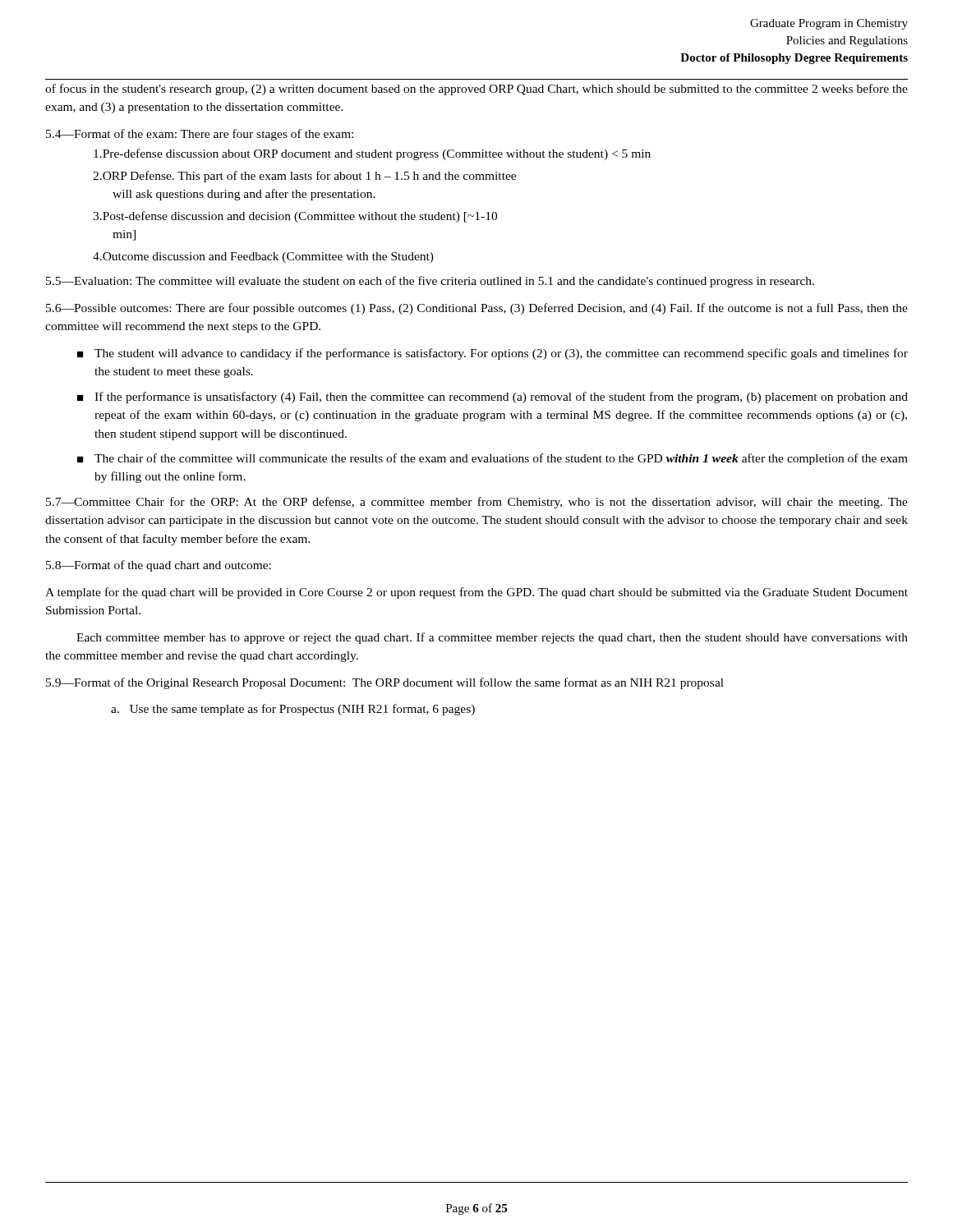953x1232 pixels.
Task: Click on the list item that says "2.ORP Defense. This part of"
Action: (305, 184)
